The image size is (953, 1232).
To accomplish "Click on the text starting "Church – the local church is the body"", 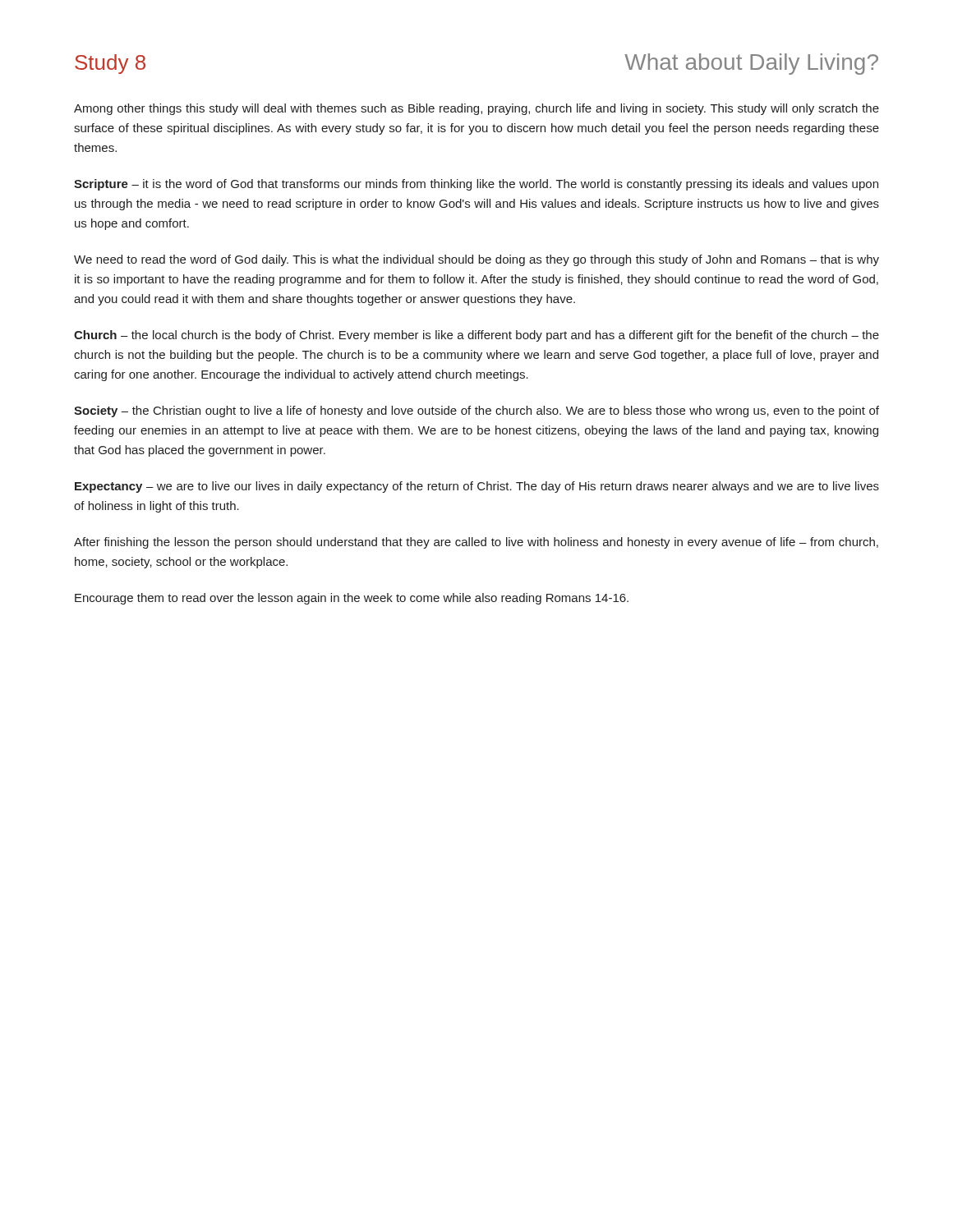I will (476, 354).
